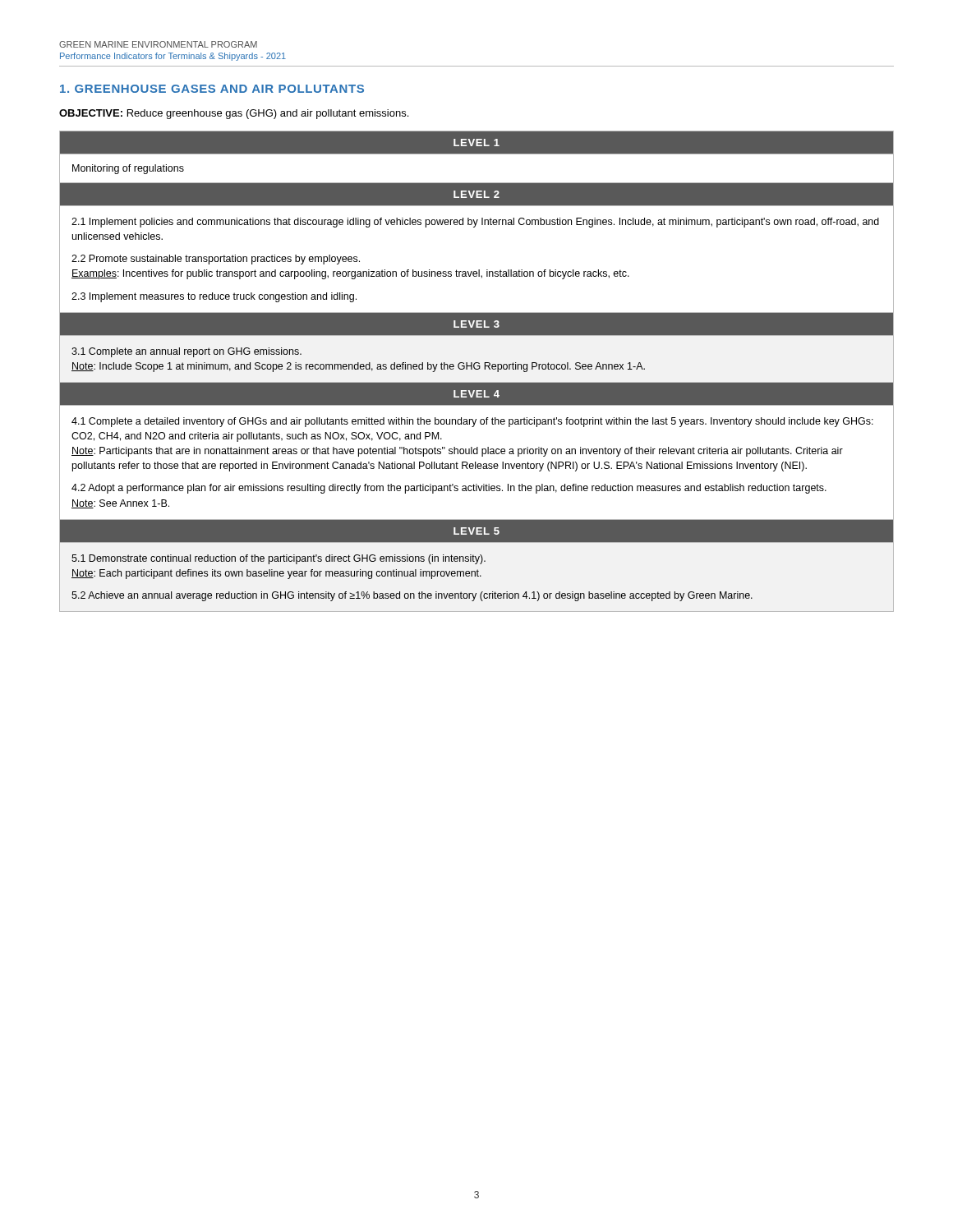
Task: Select the table that reads "Monitoring of regulations"
Action: click(x=476, y=157)
